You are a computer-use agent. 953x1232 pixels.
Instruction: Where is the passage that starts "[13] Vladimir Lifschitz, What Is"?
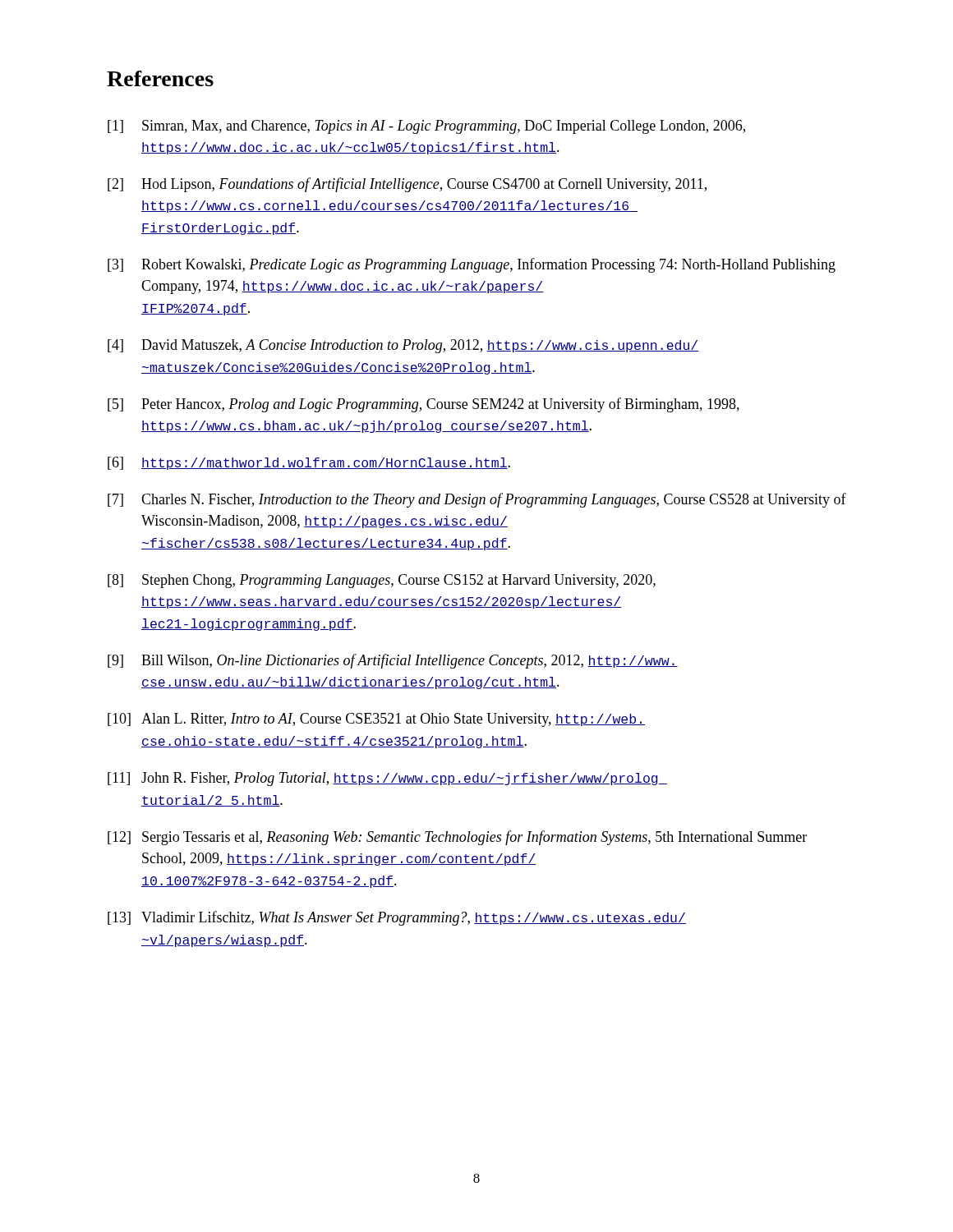pyautogui.click(x=476, y=929)
